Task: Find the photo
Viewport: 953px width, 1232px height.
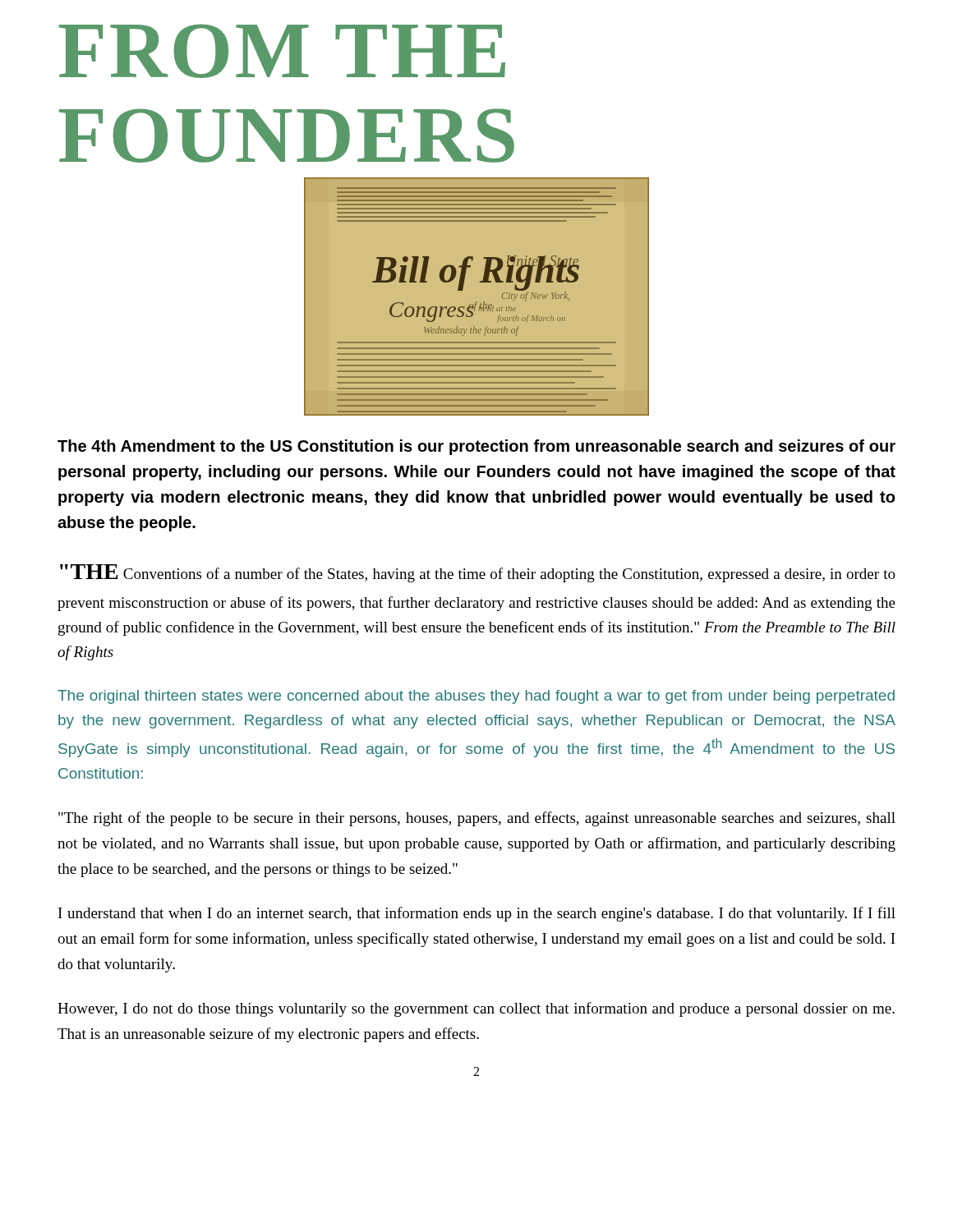Action: (x=476, y=296)
